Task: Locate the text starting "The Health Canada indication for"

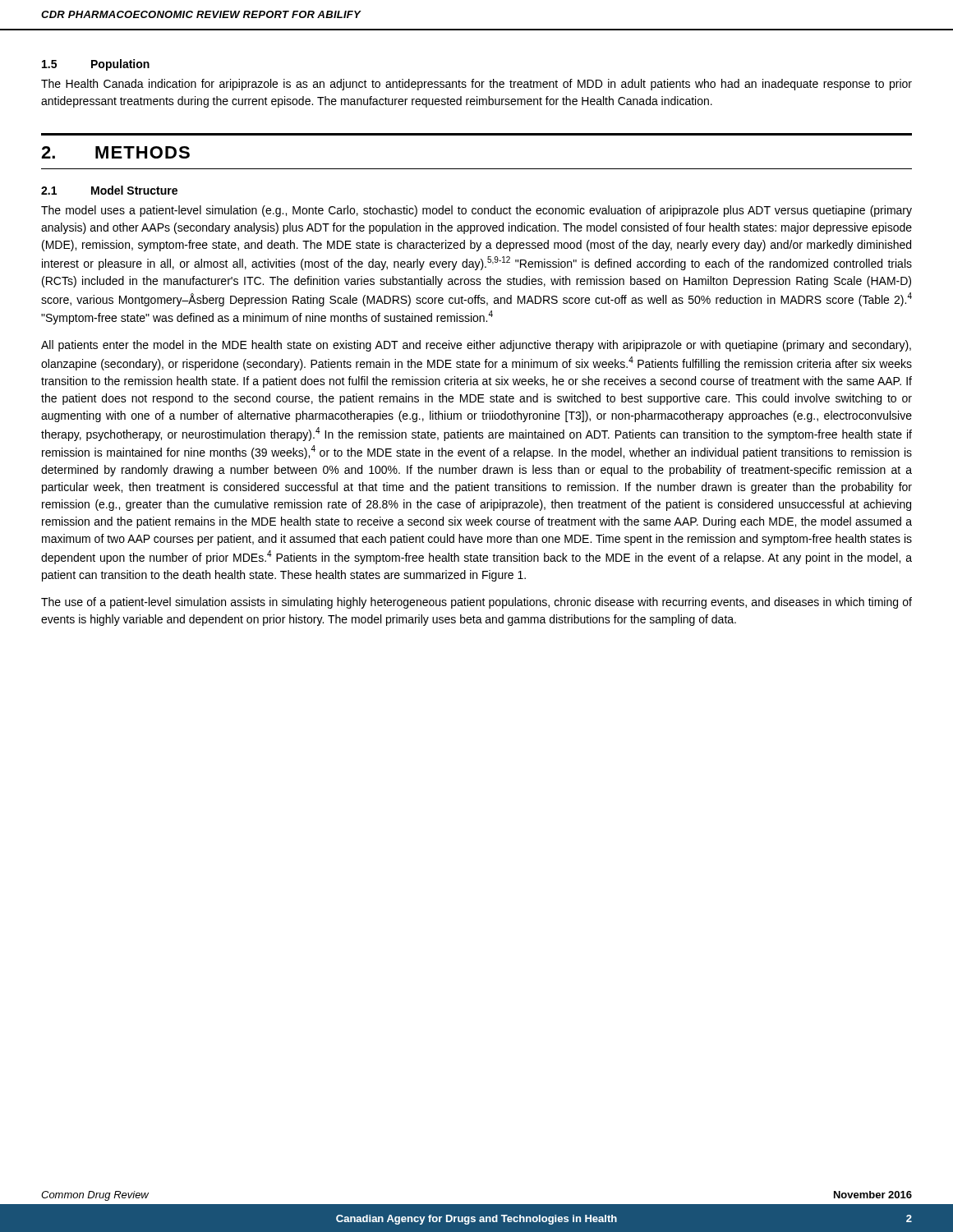Action: (476, 93)
